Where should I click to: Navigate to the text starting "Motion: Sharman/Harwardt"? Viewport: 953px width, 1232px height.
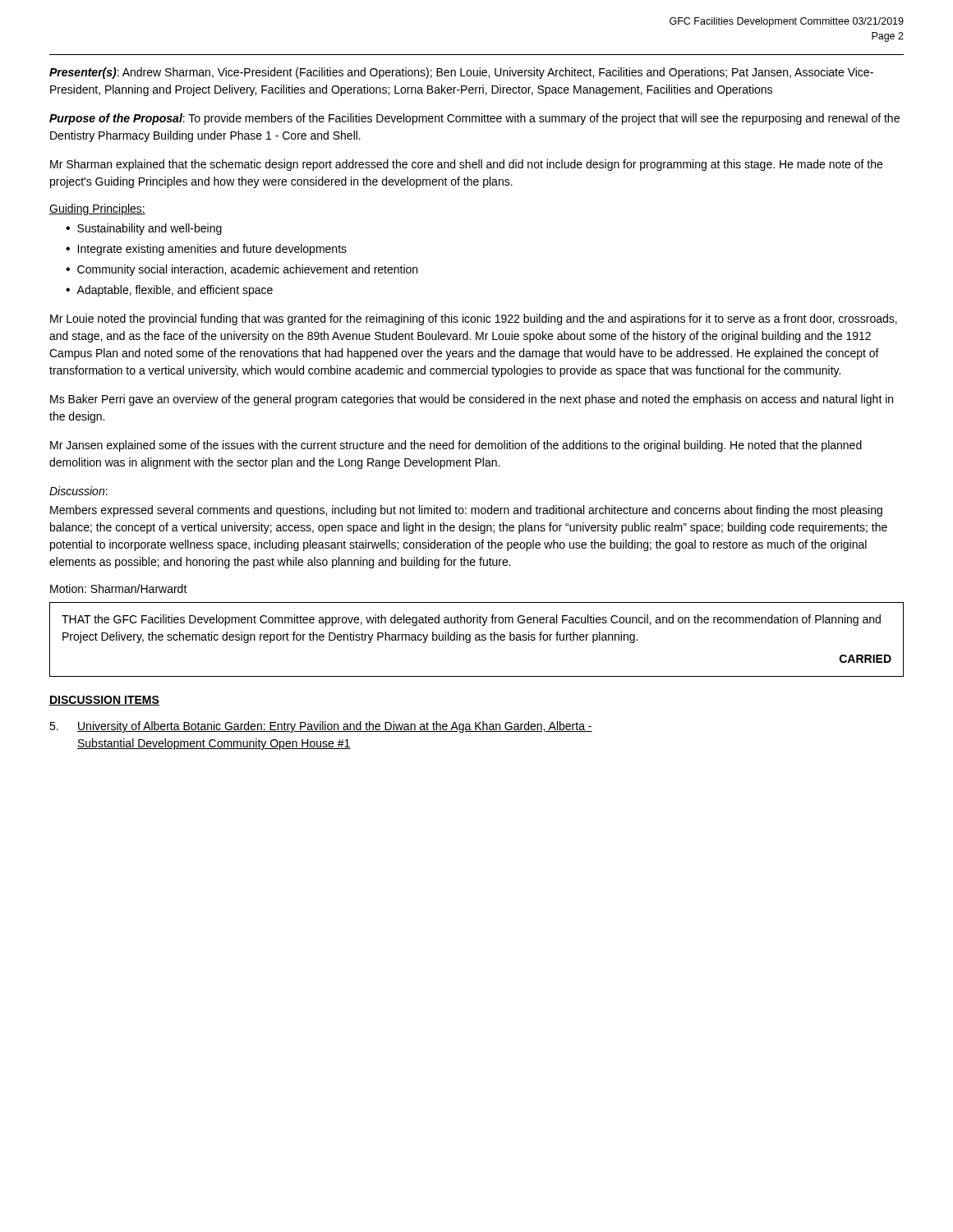coord(118,589)
